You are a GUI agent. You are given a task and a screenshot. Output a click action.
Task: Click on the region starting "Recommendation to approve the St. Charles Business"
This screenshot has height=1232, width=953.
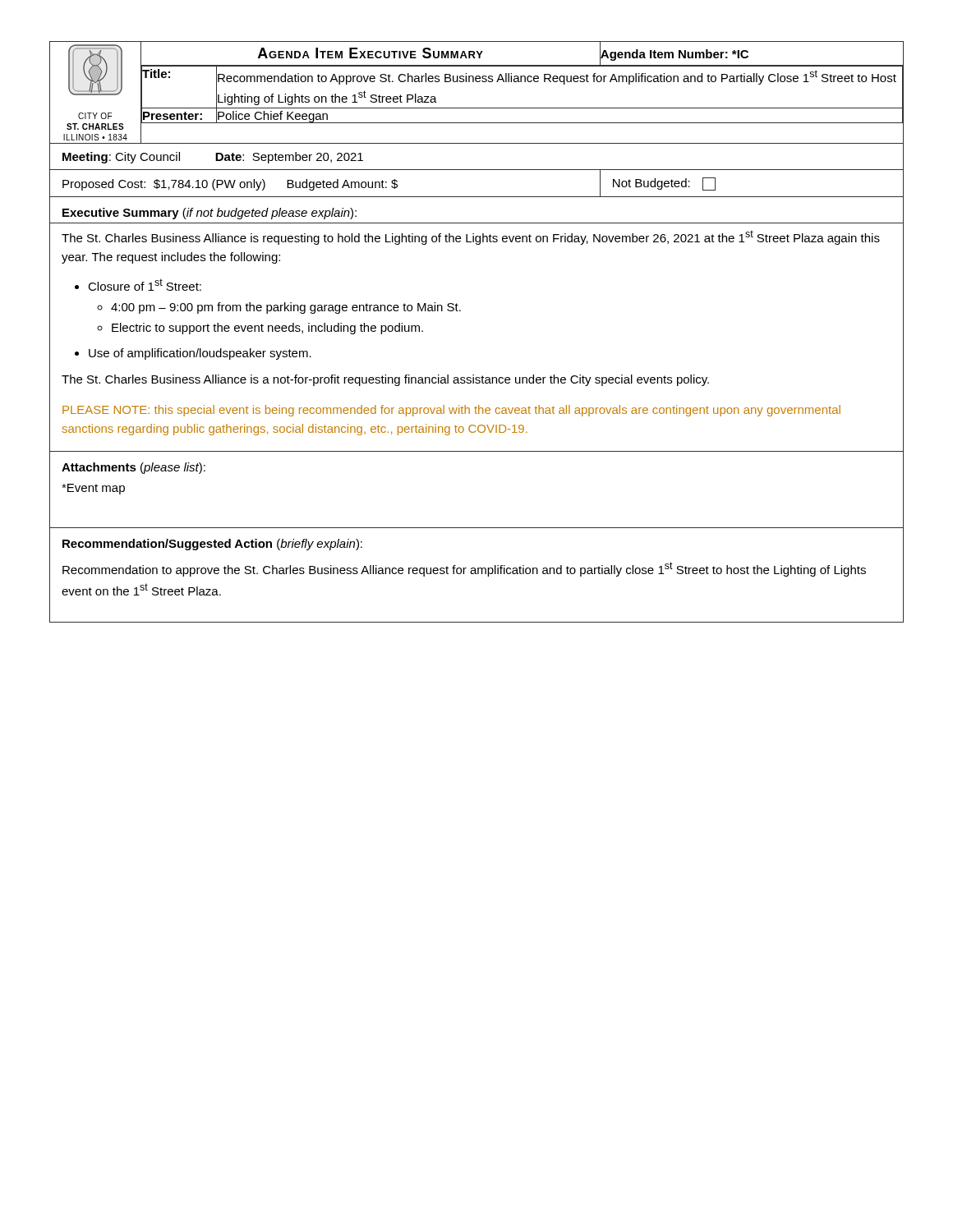[464, 579]
